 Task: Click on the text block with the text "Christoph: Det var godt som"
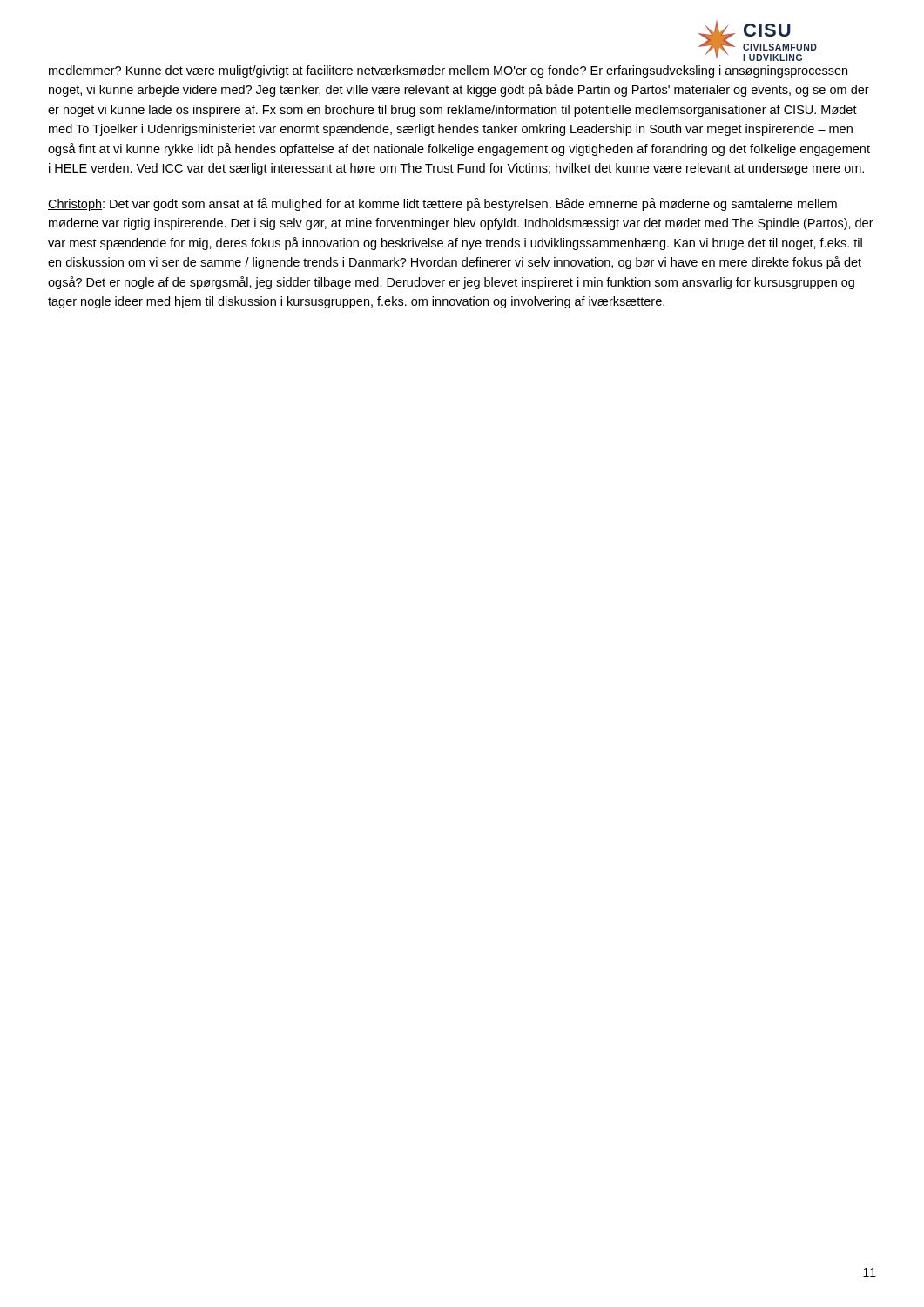pyautogui.click(x=462, y=253)
